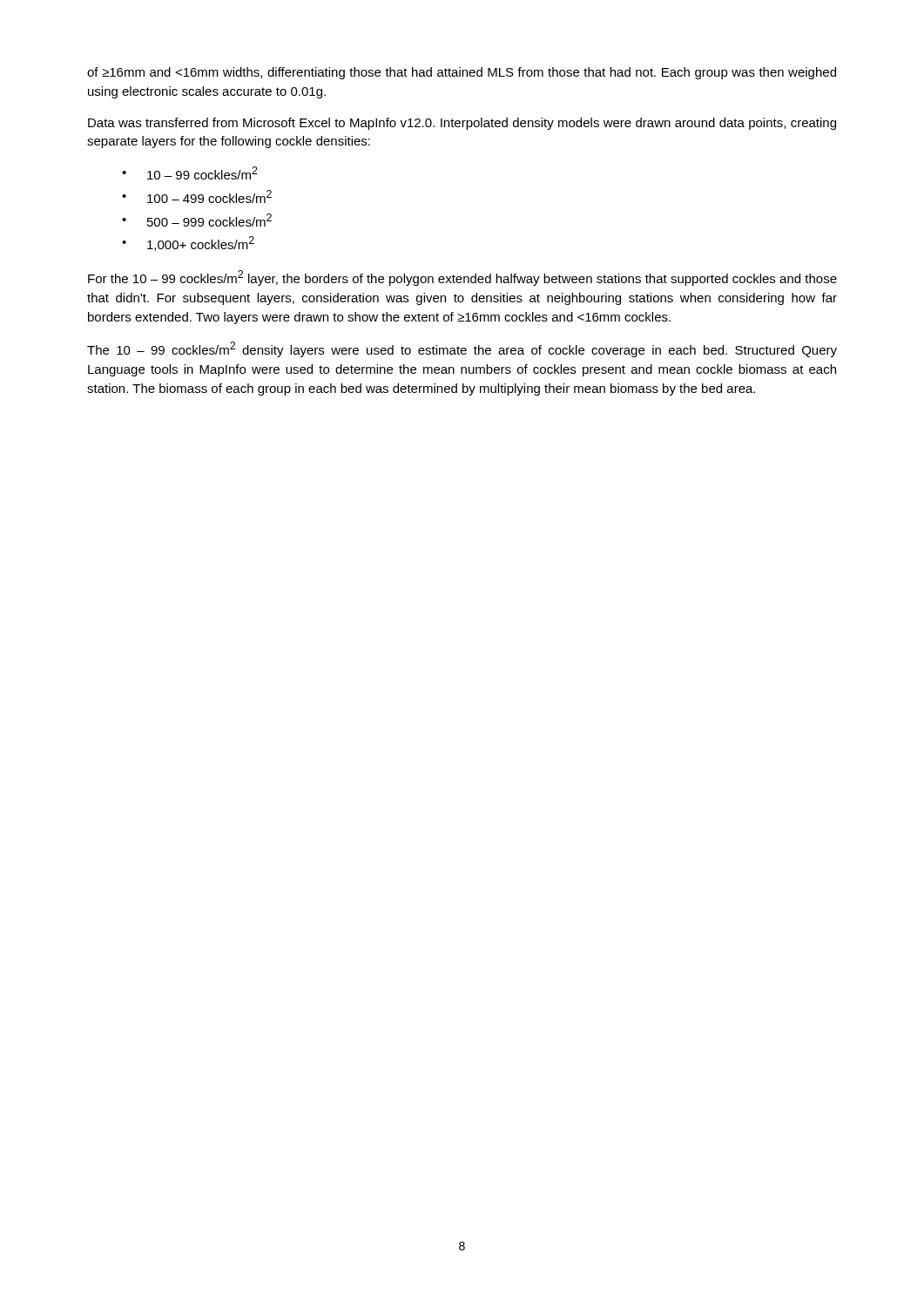The image size is (924, 1307).
Task: Locate the passage starting "• 500 – 999"
Action: (197, 220)
